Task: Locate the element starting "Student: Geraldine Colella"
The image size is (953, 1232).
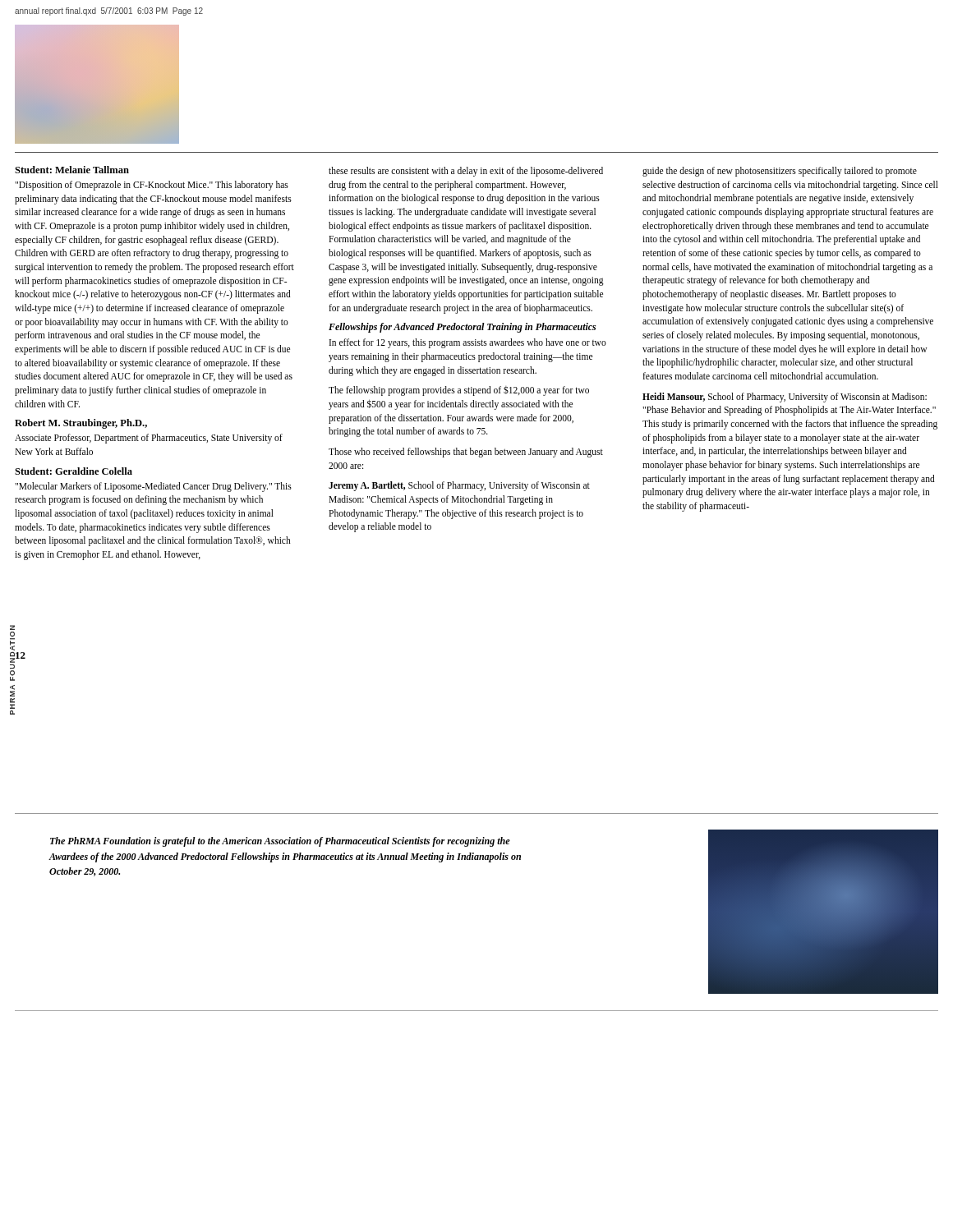Action: coord(154,472)
